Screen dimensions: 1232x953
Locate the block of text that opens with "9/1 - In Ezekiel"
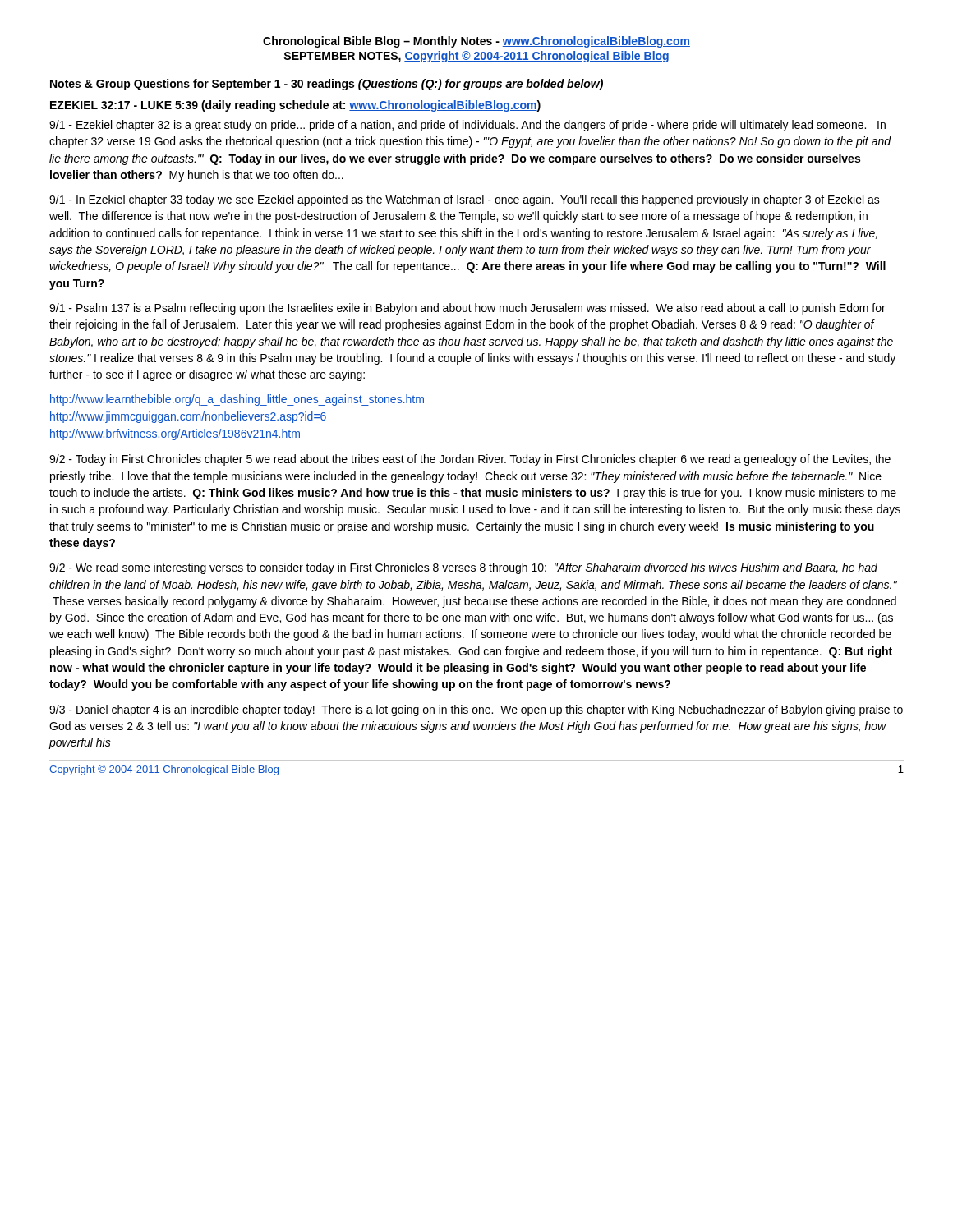pos(468,241)
